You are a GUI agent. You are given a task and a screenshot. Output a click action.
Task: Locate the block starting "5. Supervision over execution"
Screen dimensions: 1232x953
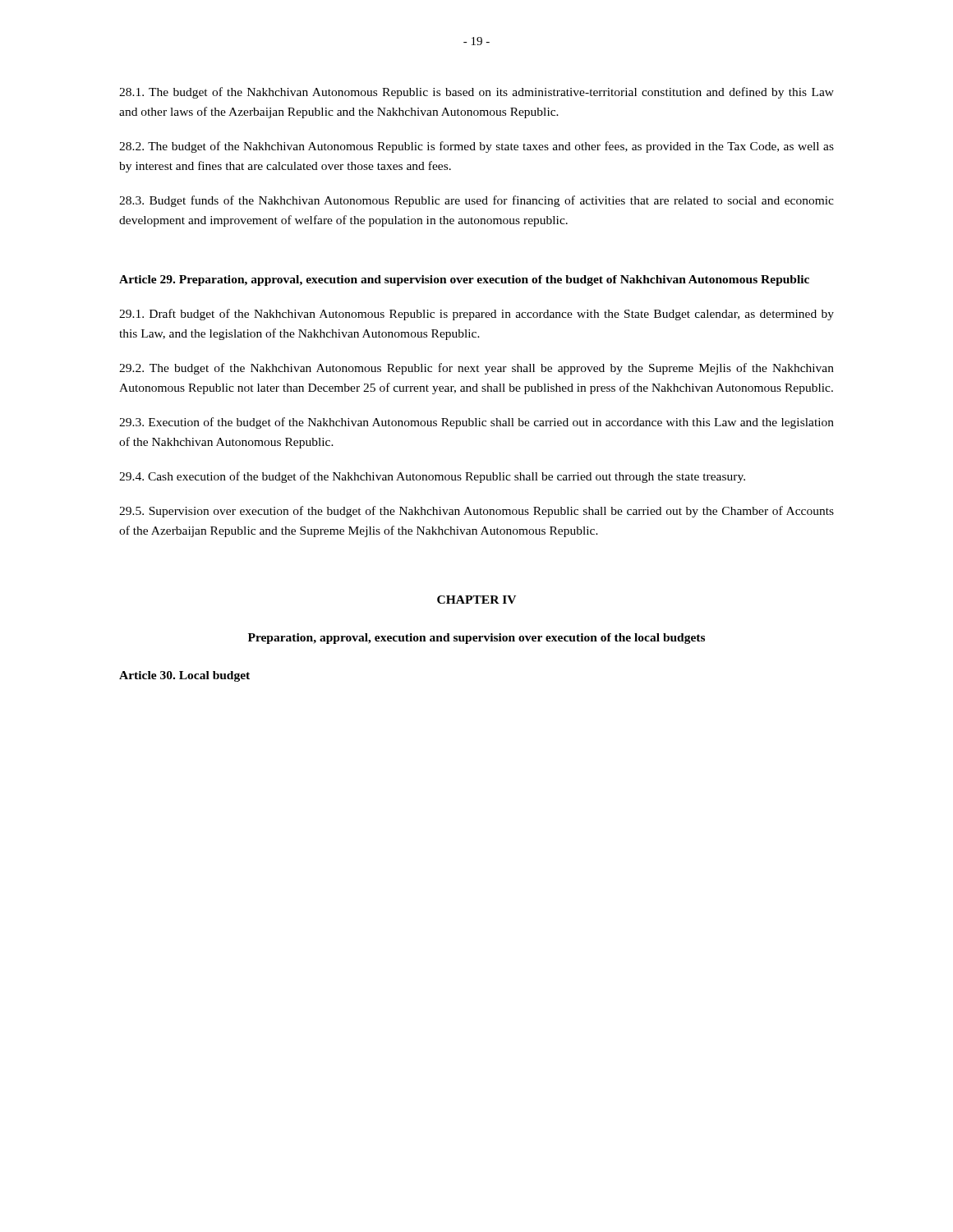tap(476, 521)
